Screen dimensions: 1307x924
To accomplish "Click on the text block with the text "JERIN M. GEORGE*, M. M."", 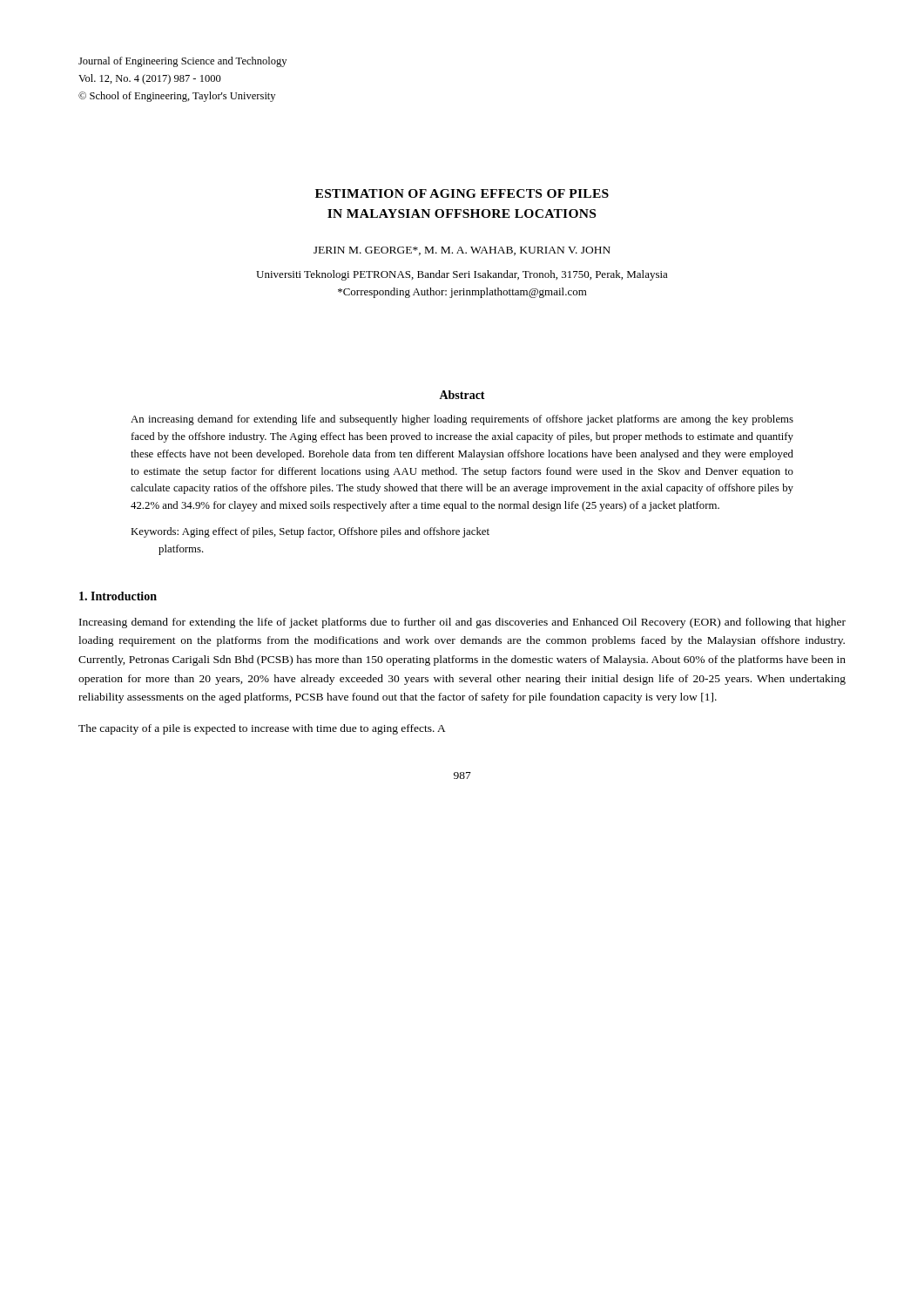I will click(x=462, y=249).
